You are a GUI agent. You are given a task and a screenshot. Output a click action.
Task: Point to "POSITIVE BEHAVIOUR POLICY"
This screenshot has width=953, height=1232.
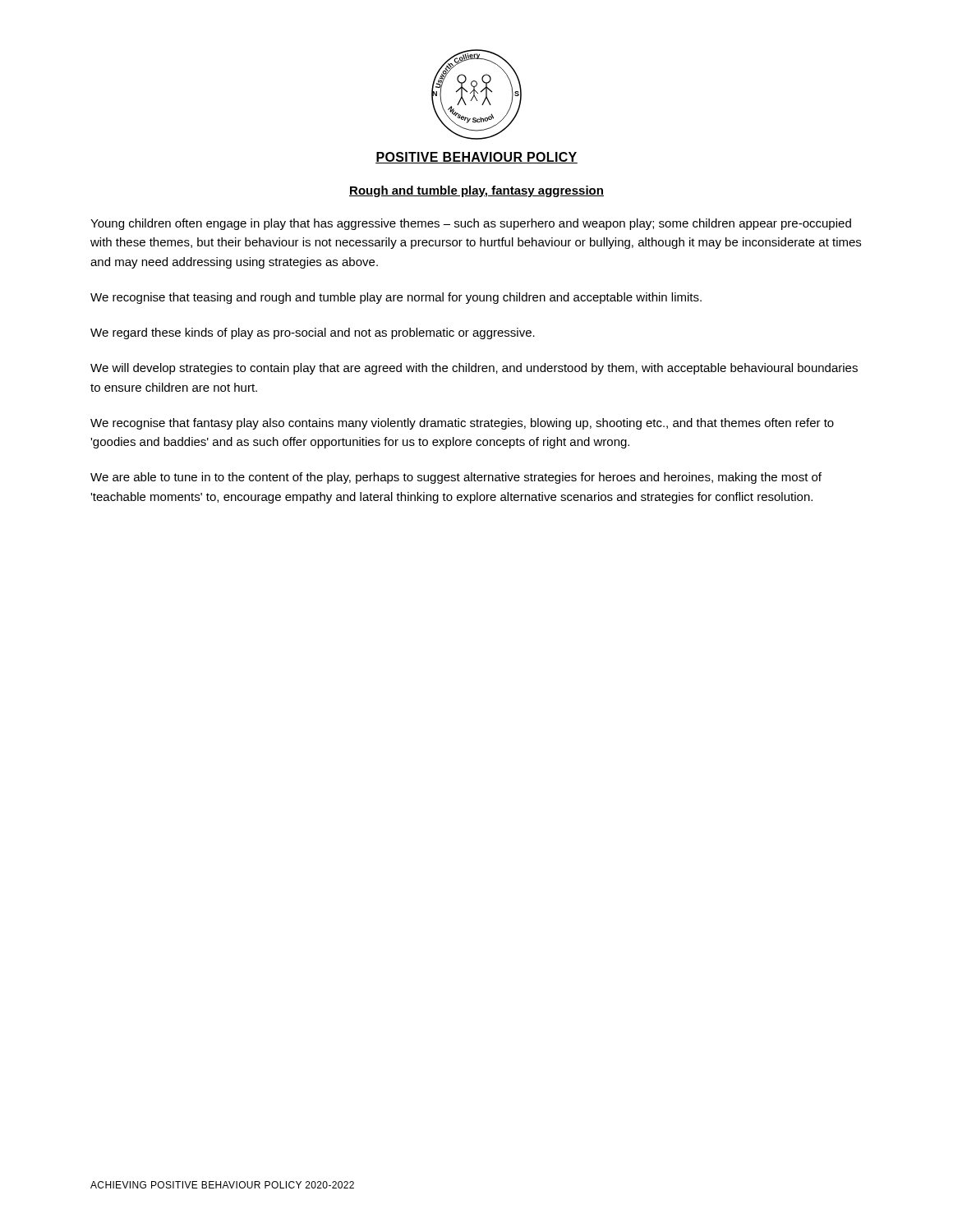476,157
